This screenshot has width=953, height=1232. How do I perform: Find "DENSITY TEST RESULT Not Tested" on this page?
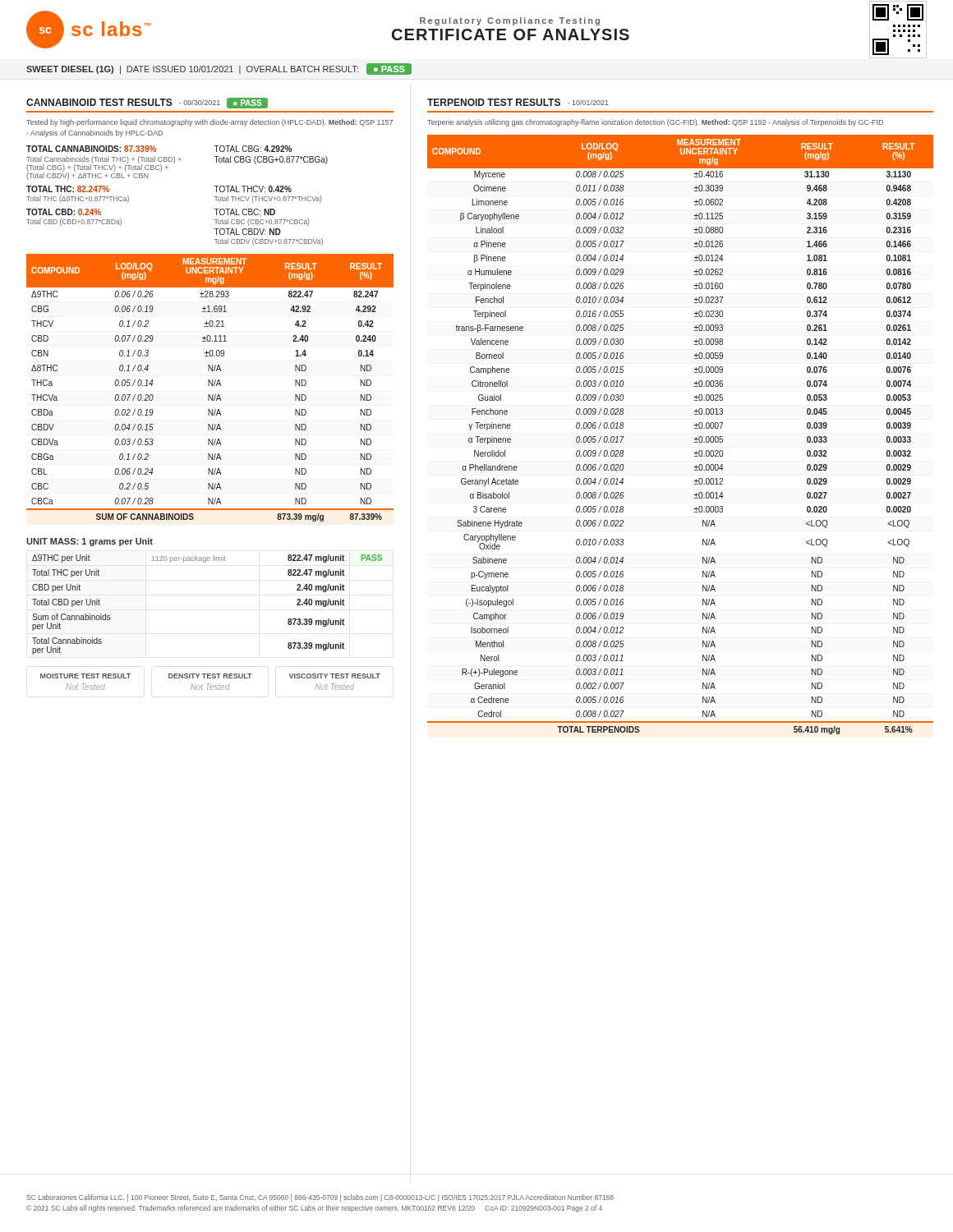tap(210, 682)
